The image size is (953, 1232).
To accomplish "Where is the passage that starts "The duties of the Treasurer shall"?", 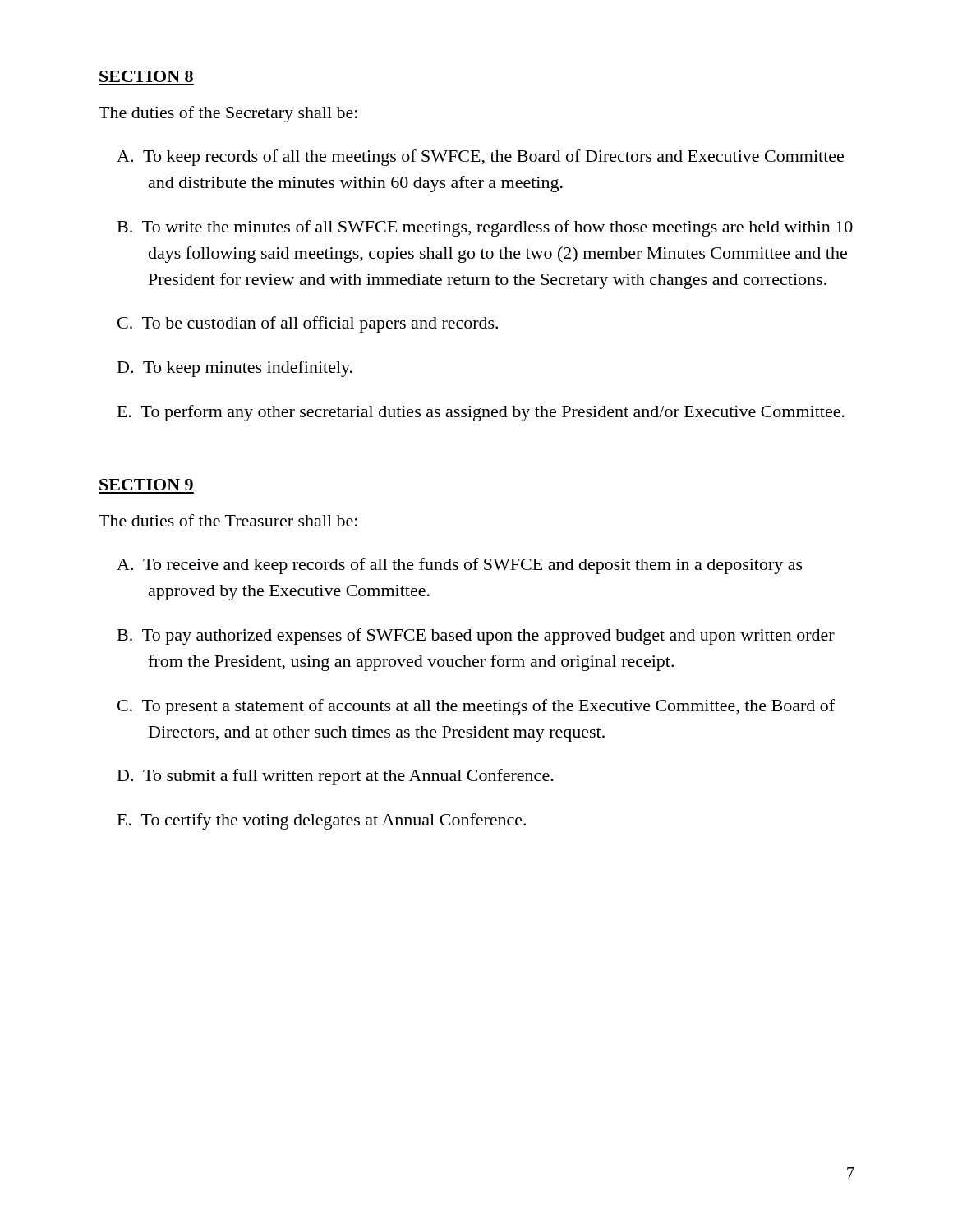I will point(229,520).
